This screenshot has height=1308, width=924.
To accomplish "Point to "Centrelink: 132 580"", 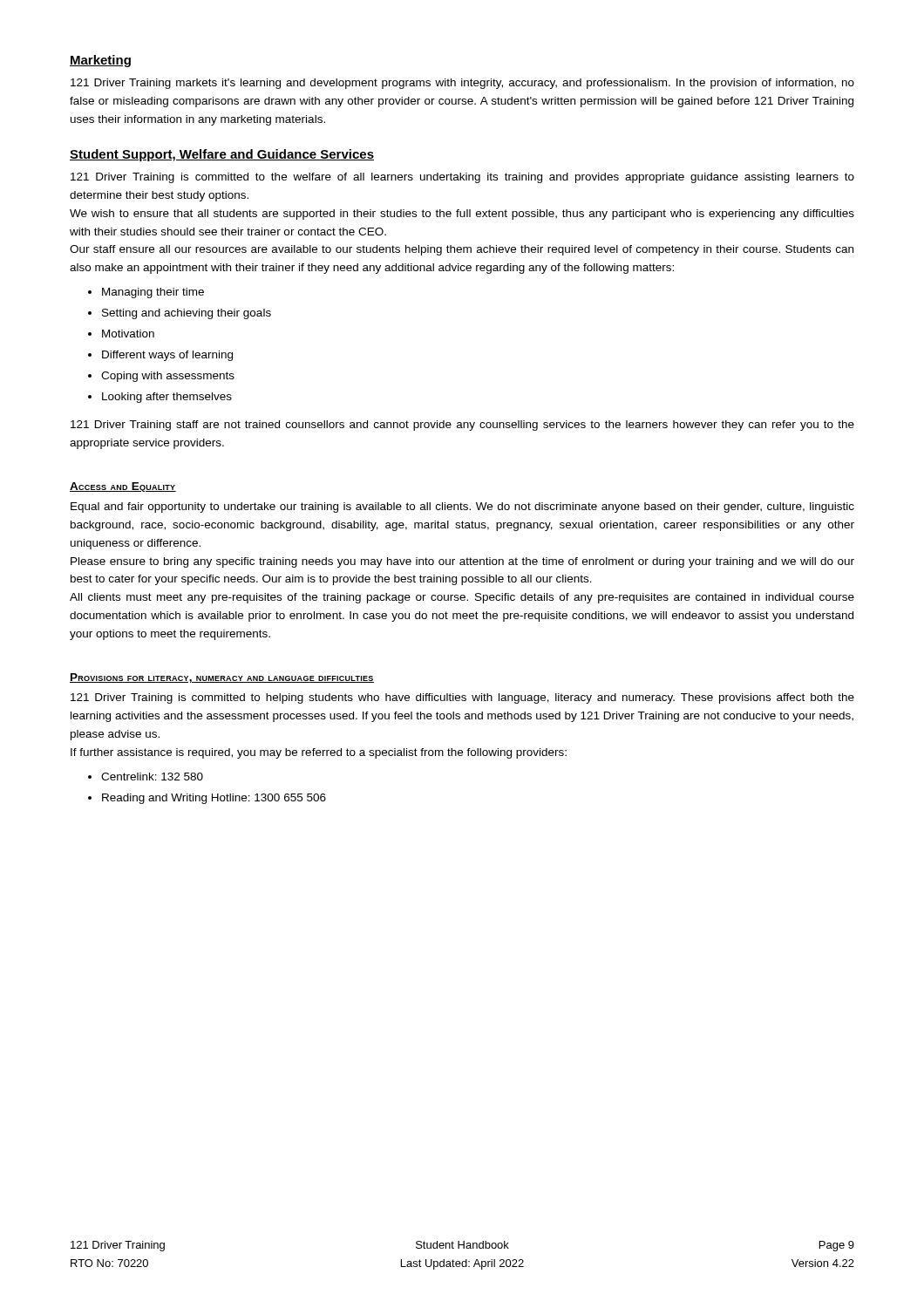I will [x=152, y=776].
